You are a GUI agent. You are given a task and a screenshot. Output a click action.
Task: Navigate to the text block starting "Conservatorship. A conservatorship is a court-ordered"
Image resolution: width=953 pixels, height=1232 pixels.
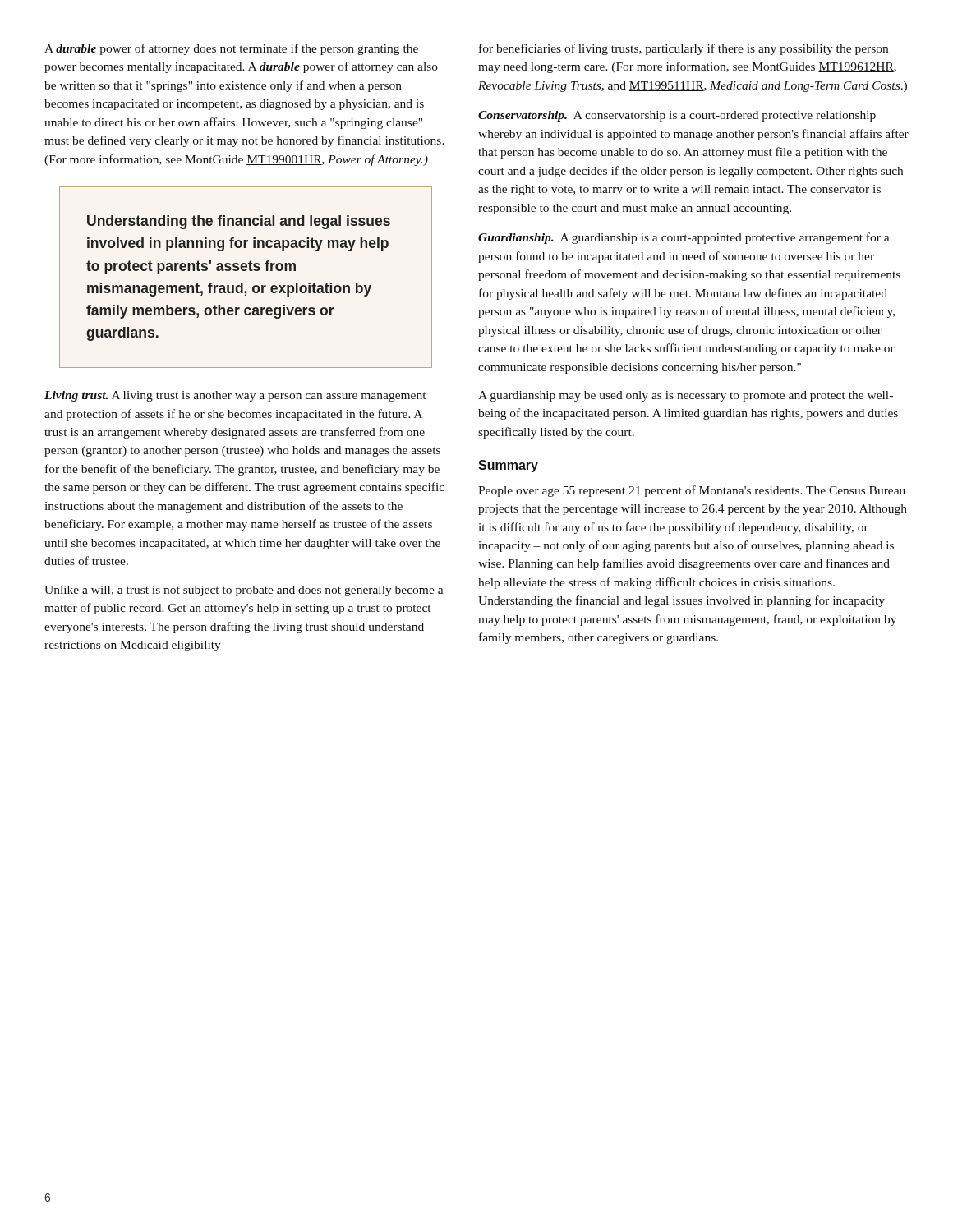click(693, 162)
